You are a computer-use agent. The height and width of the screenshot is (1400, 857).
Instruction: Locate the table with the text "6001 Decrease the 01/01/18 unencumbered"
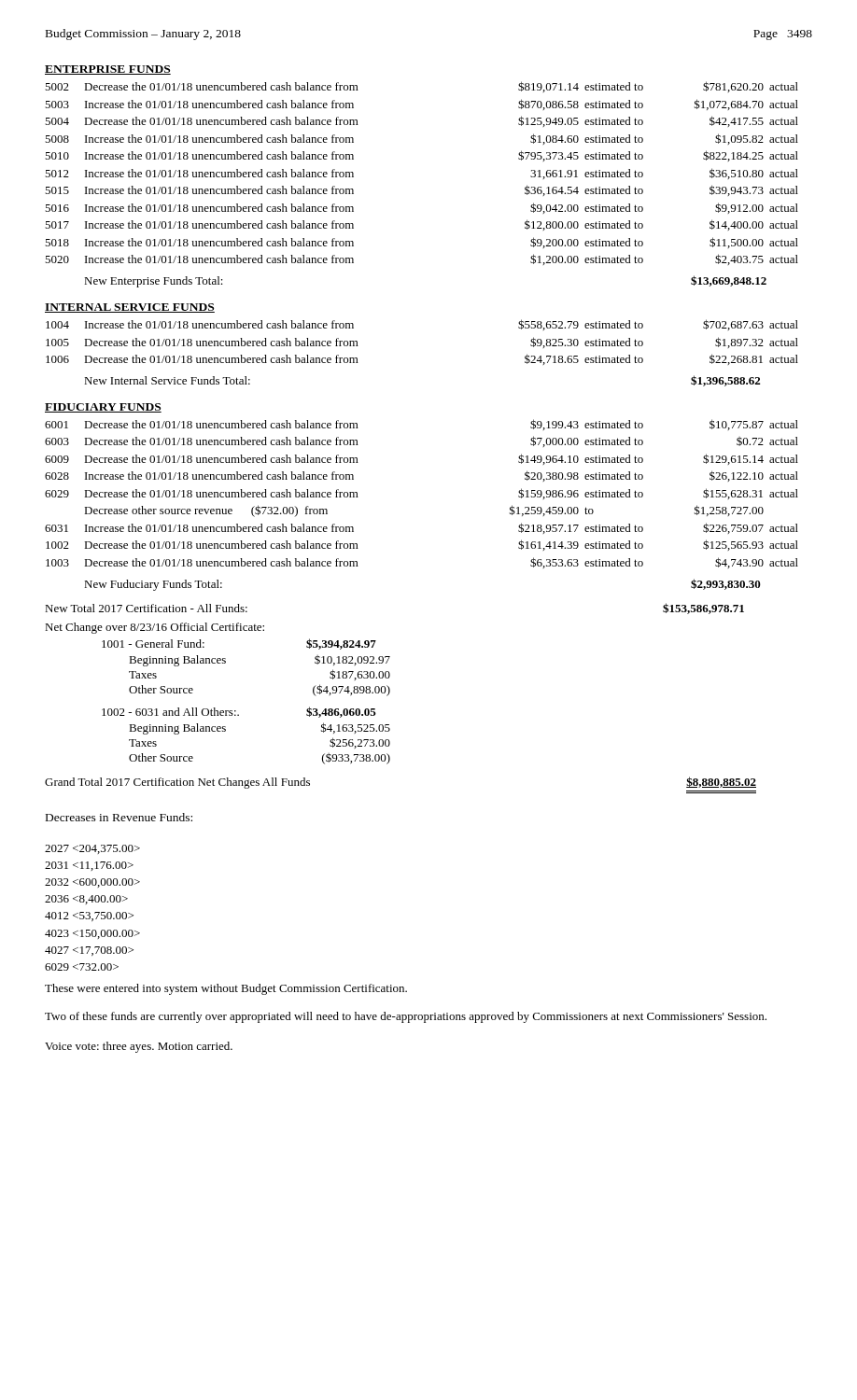click(x=428, y=493)
